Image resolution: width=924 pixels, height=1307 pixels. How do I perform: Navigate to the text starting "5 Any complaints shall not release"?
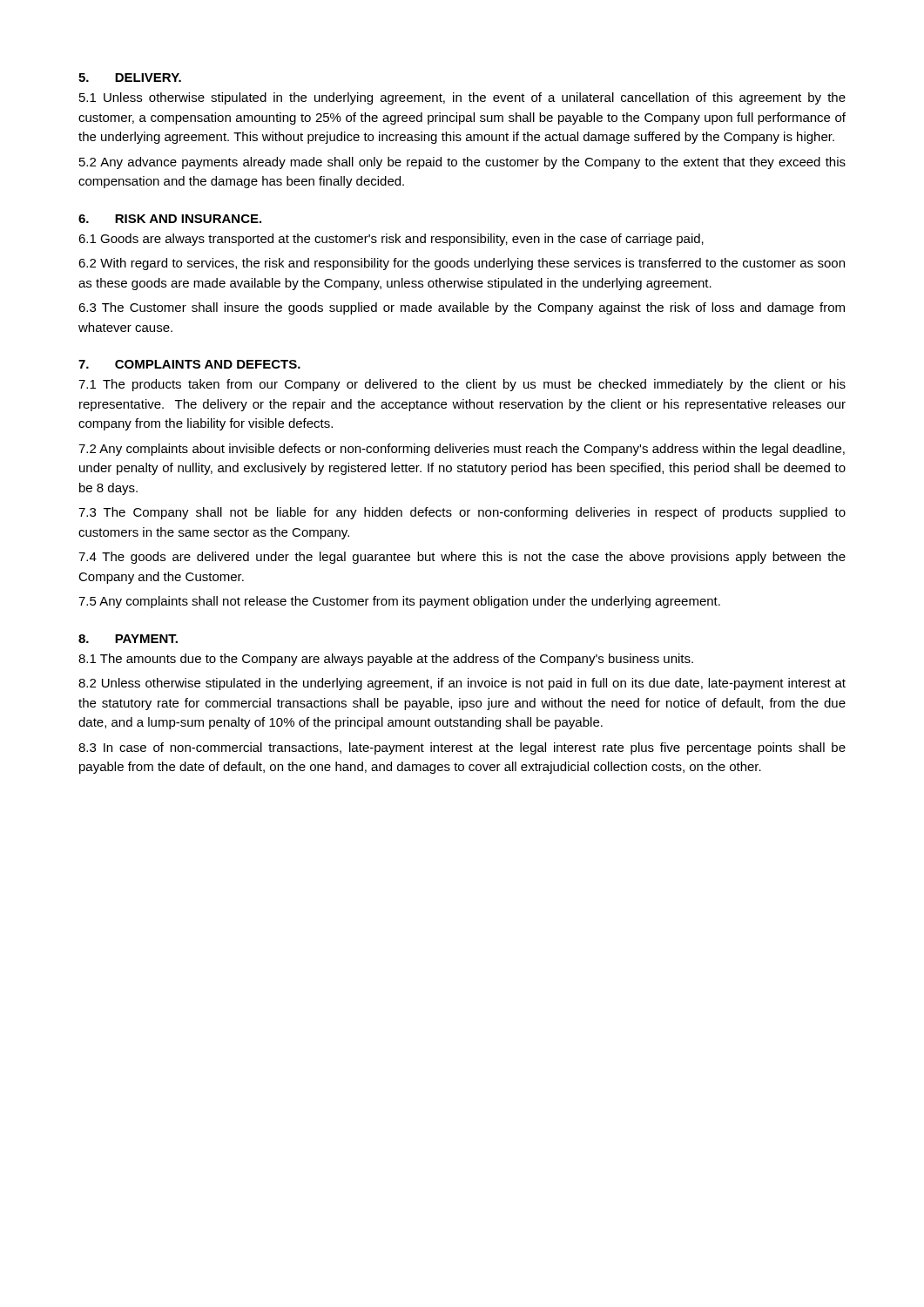[x=400, y=601]
